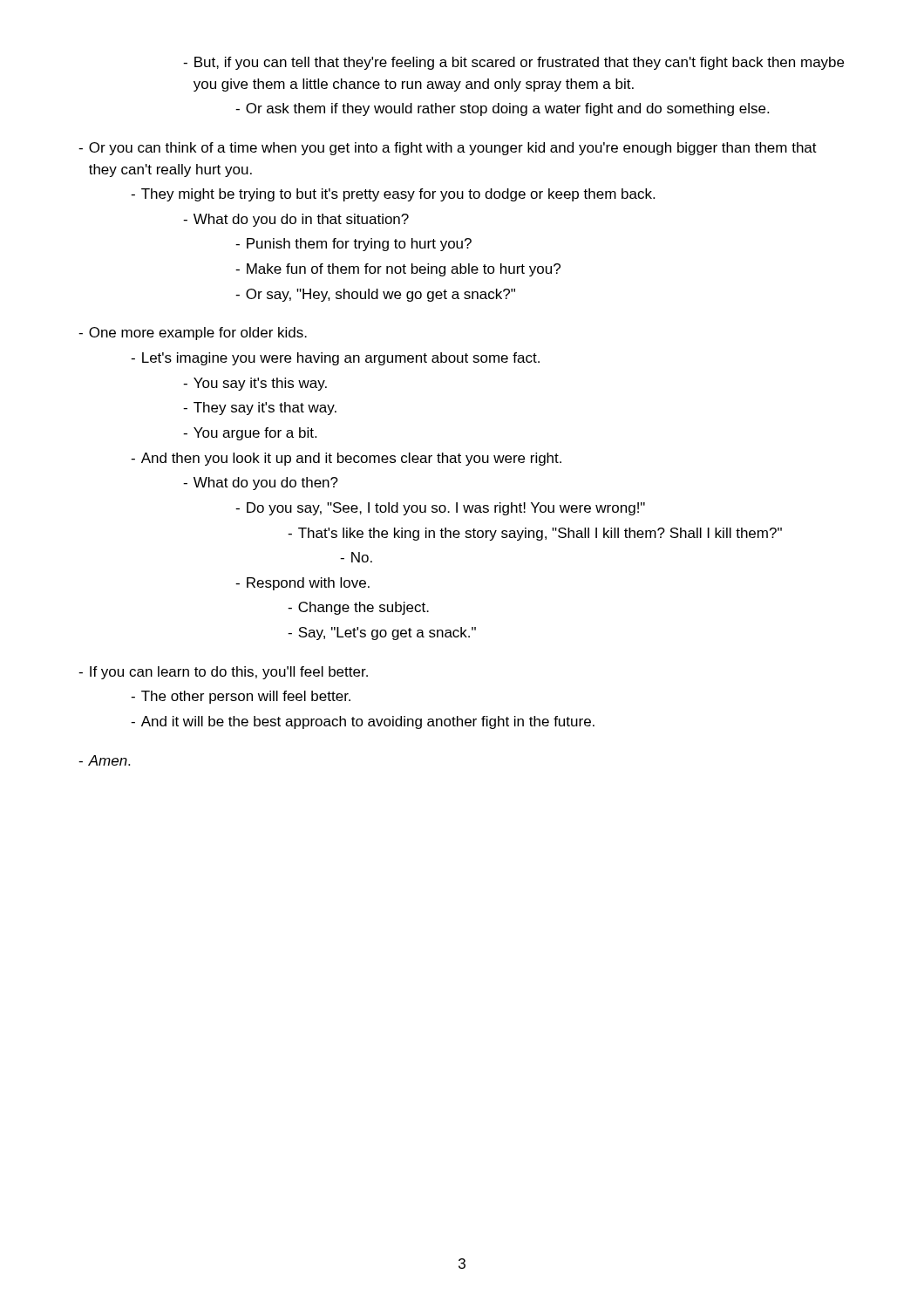Find the element starting "- Change the subject."
This screenshot has width=924, height=1308.
(358, 608)
